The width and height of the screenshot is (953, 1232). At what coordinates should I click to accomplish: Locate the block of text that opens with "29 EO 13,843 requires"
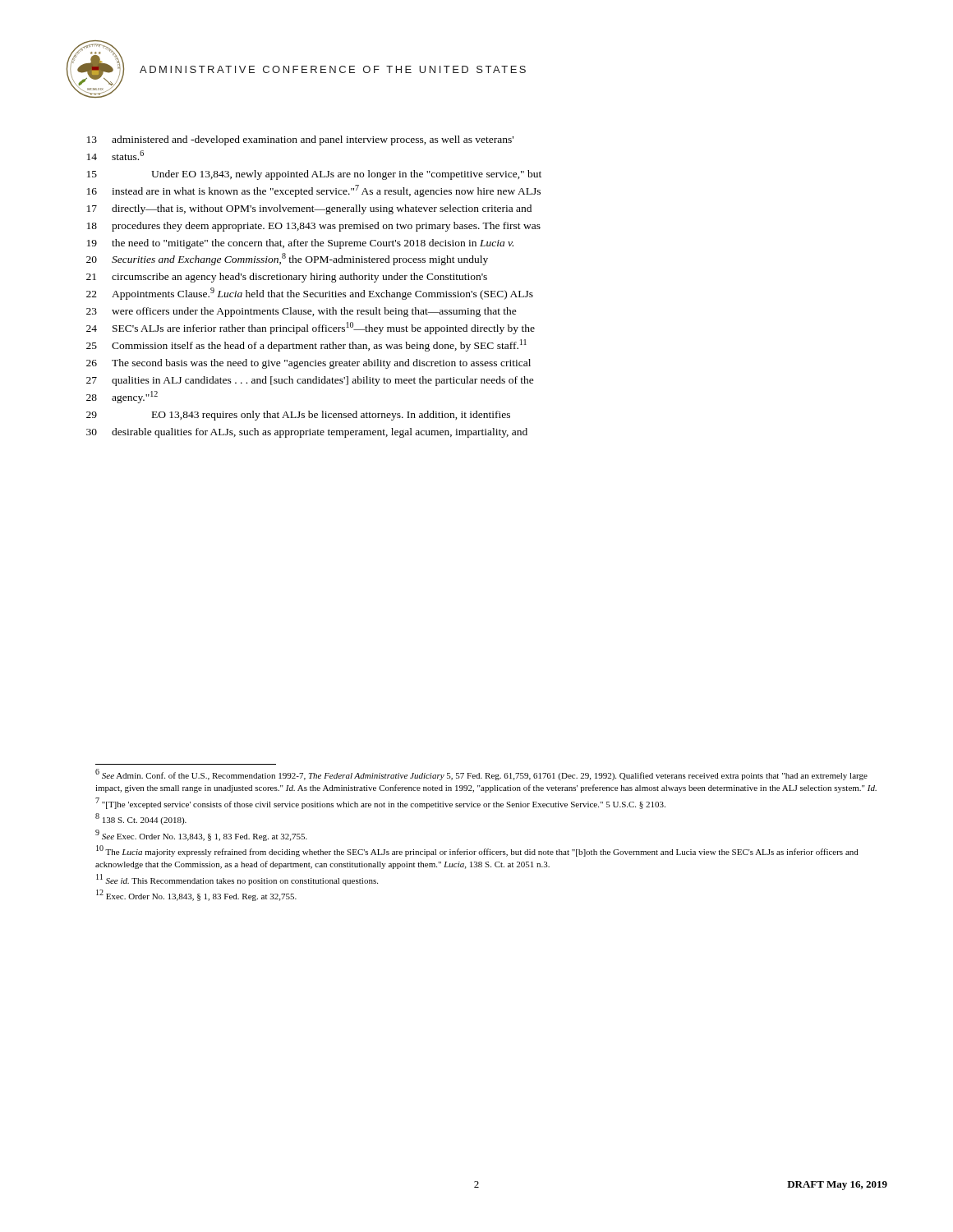tap(476, 424)
